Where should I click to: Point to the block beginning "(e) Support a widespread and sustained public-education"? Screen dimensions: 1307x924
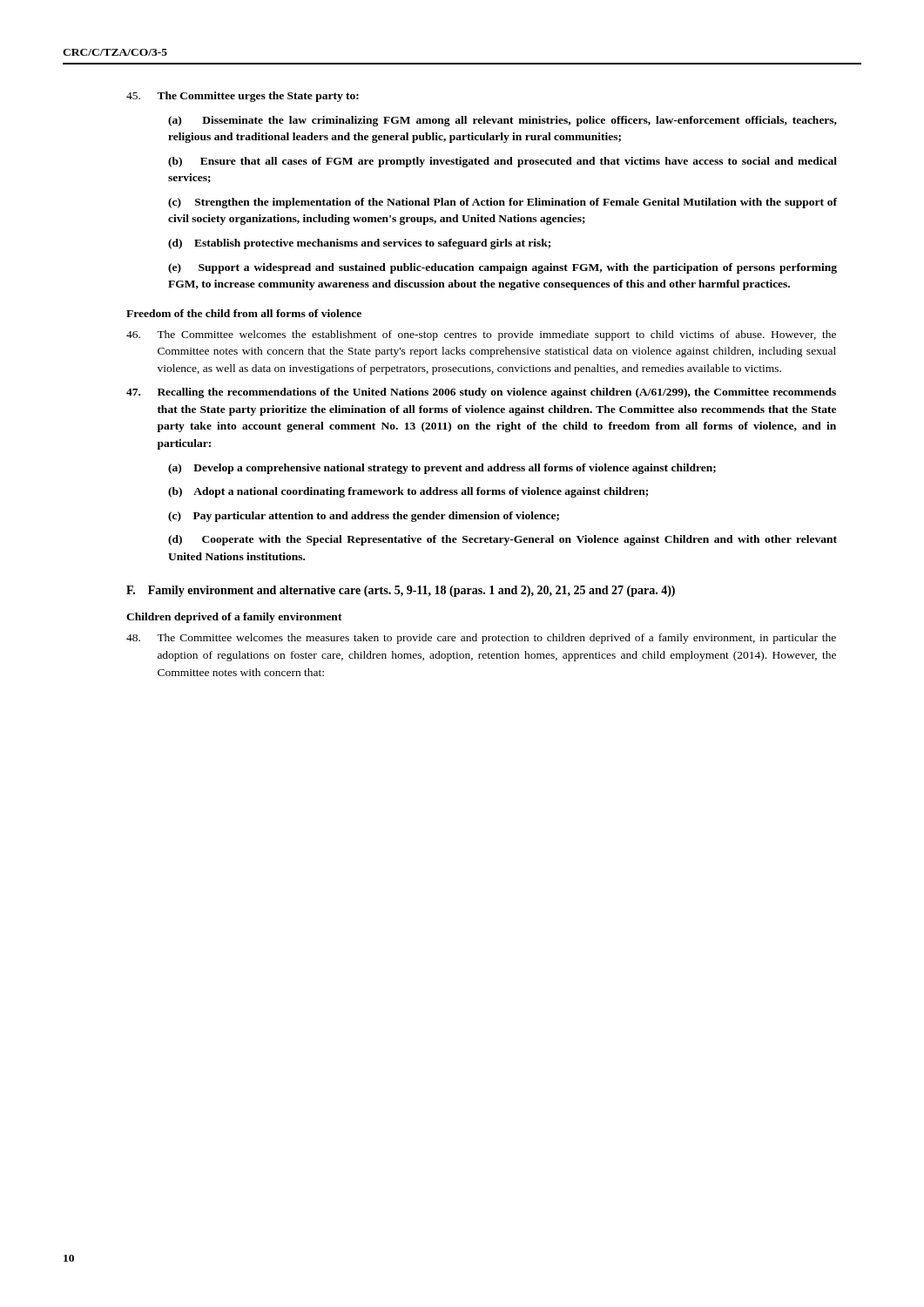coord(502,275)
